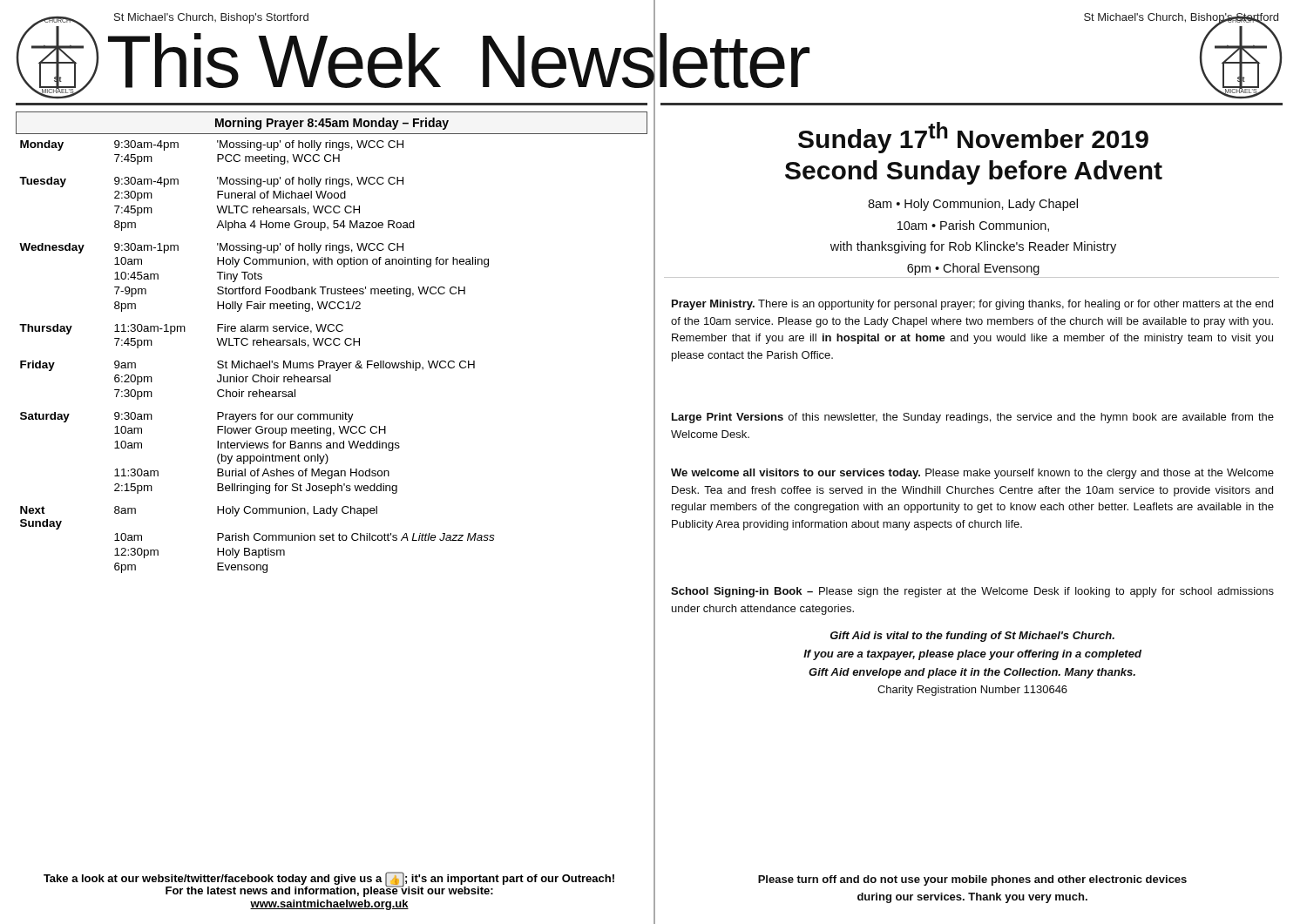The width and height of the screenshot is (1307, 924).
Task: Navigate to the region starting "Please turn off and do"
Action: coord(972,888)
